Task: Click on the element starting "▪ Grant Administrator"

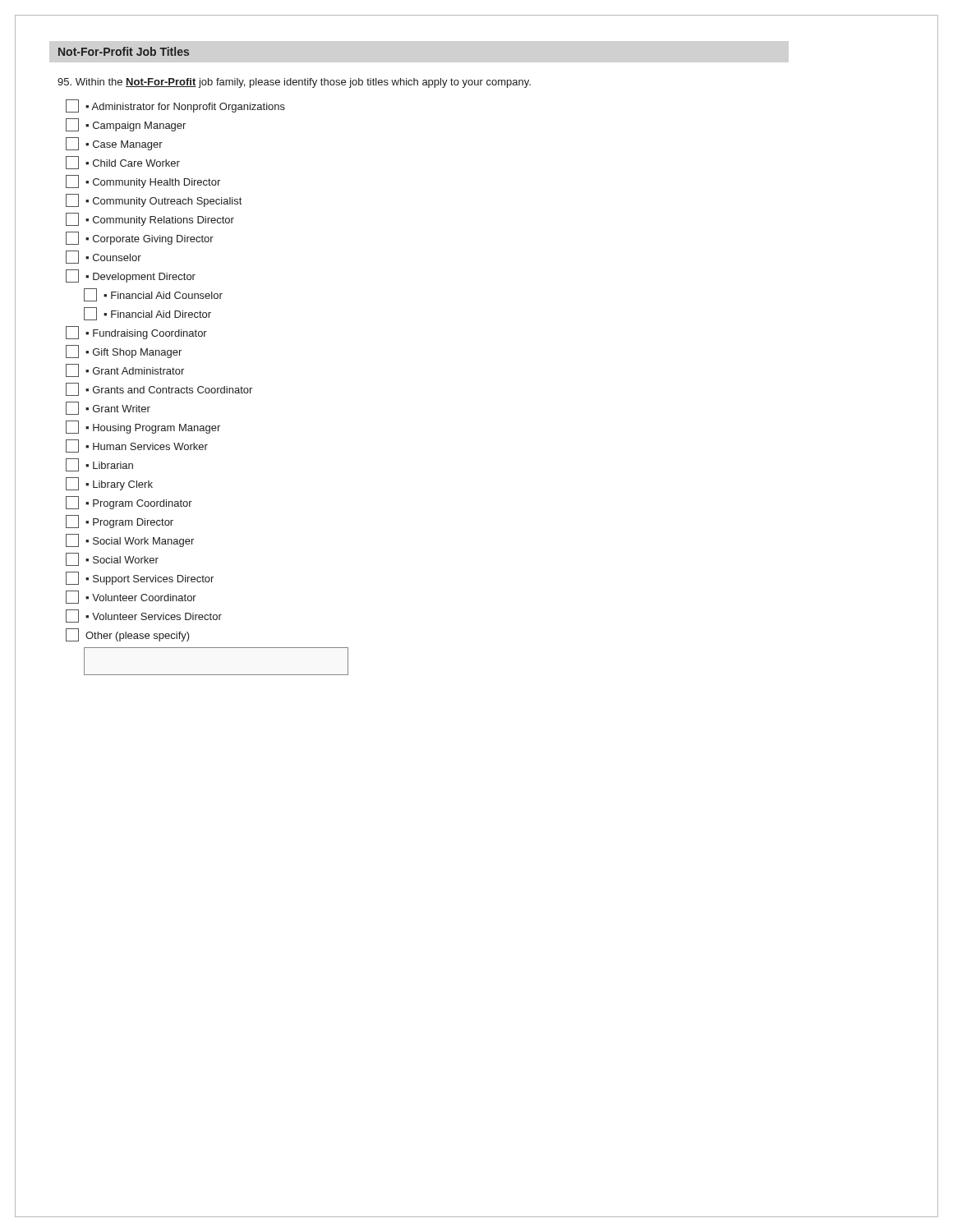Action: 125,370
